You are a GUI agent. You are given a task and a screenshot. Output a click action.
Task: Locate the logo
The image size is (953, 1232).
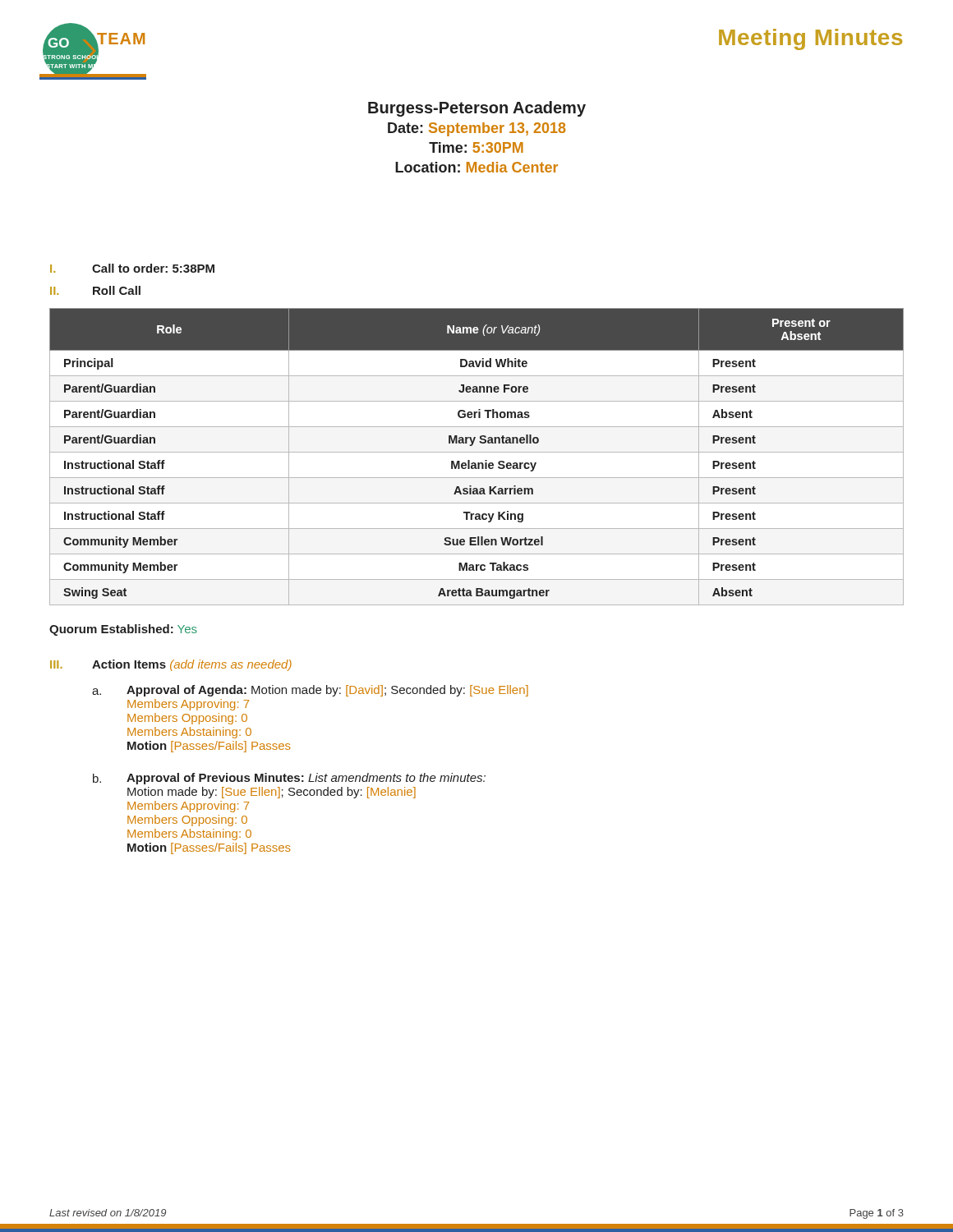click(93, 56)
